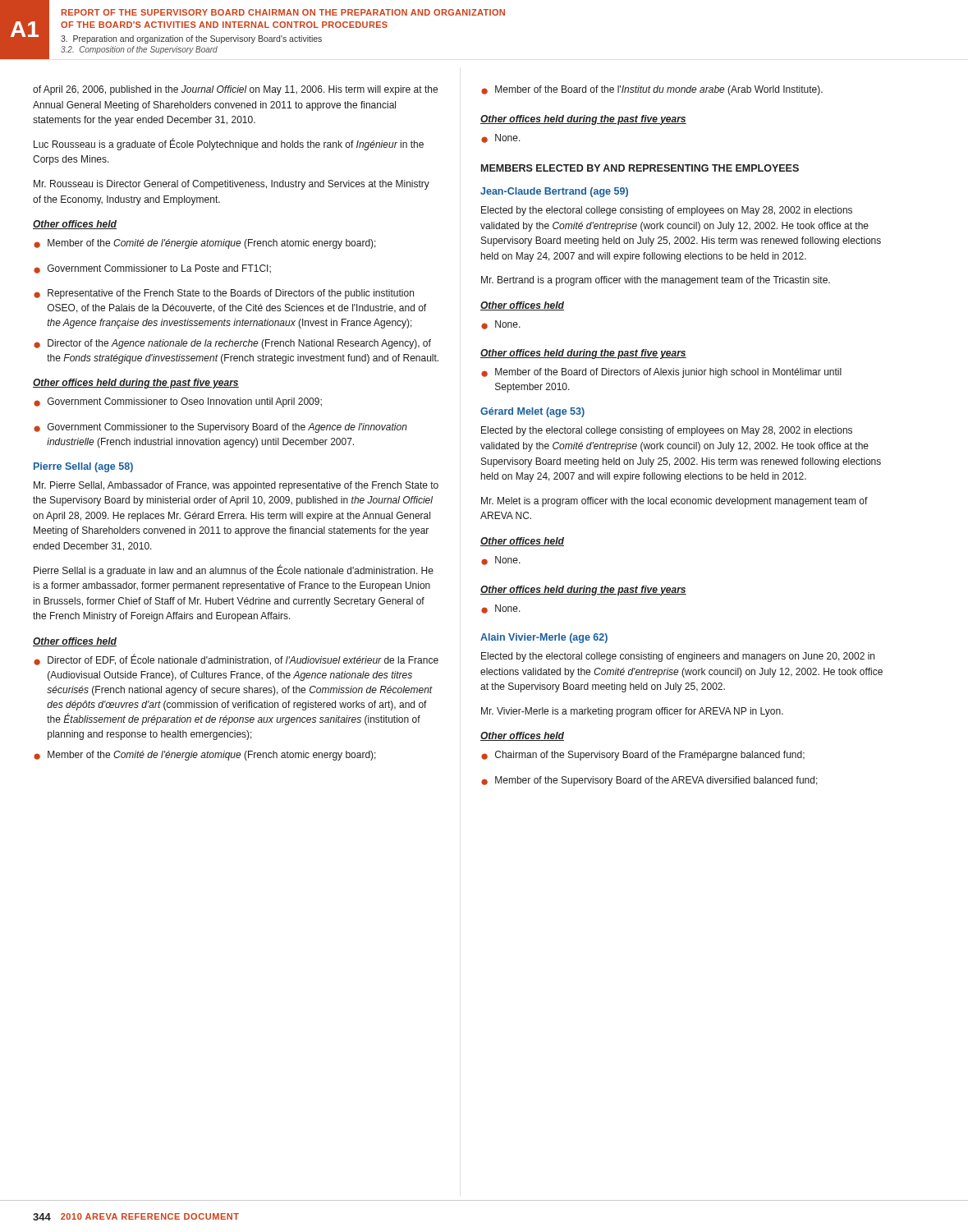Image resolution: width=968 pixels, height=1232 pixels.
Task: Click on the list item that reads "● Director of EDF, of"
Action: tap(236, 697)
